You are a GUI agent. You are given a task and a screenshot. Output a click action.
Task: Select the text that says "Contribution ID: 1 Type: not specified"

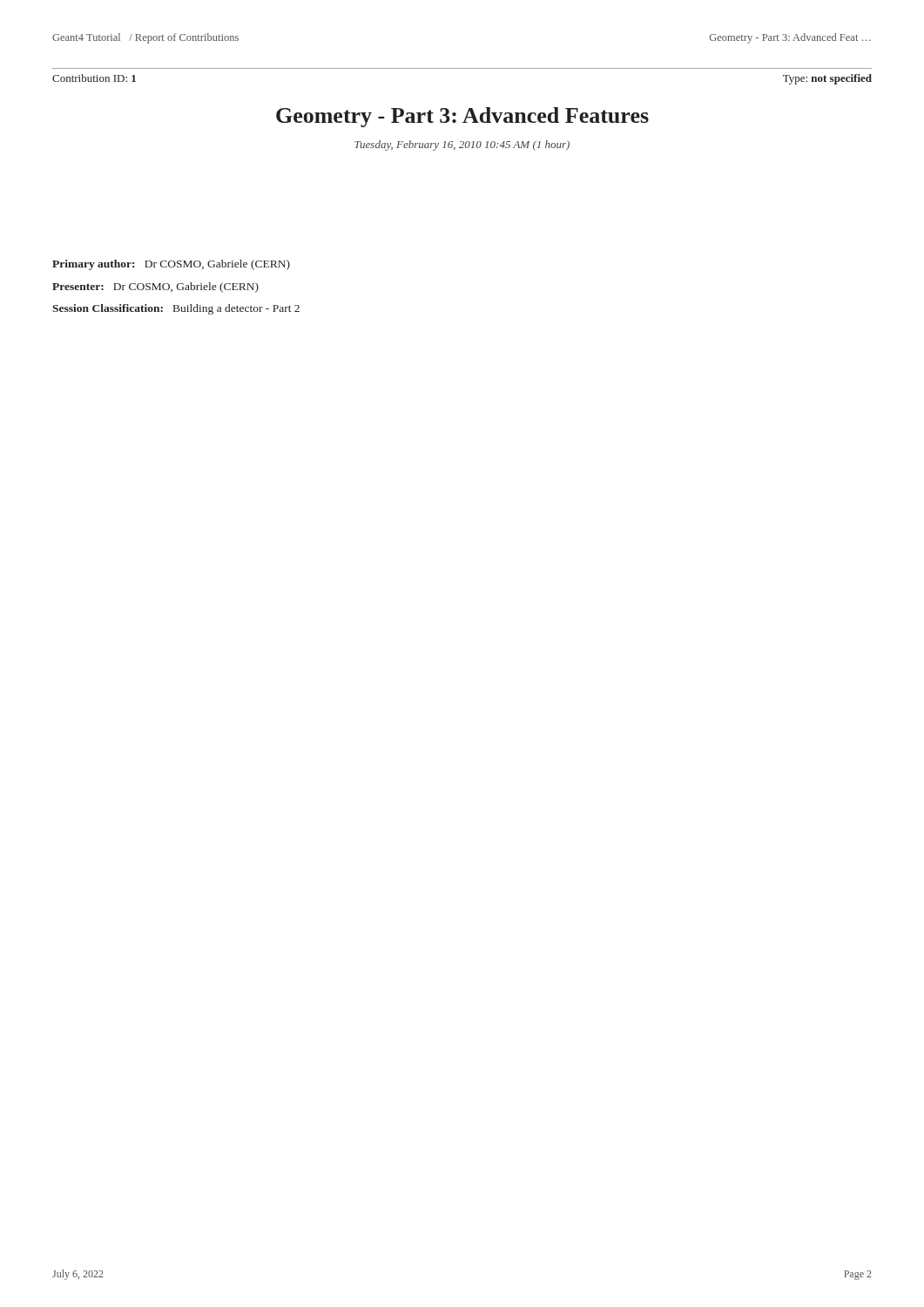tap(462, 78)
